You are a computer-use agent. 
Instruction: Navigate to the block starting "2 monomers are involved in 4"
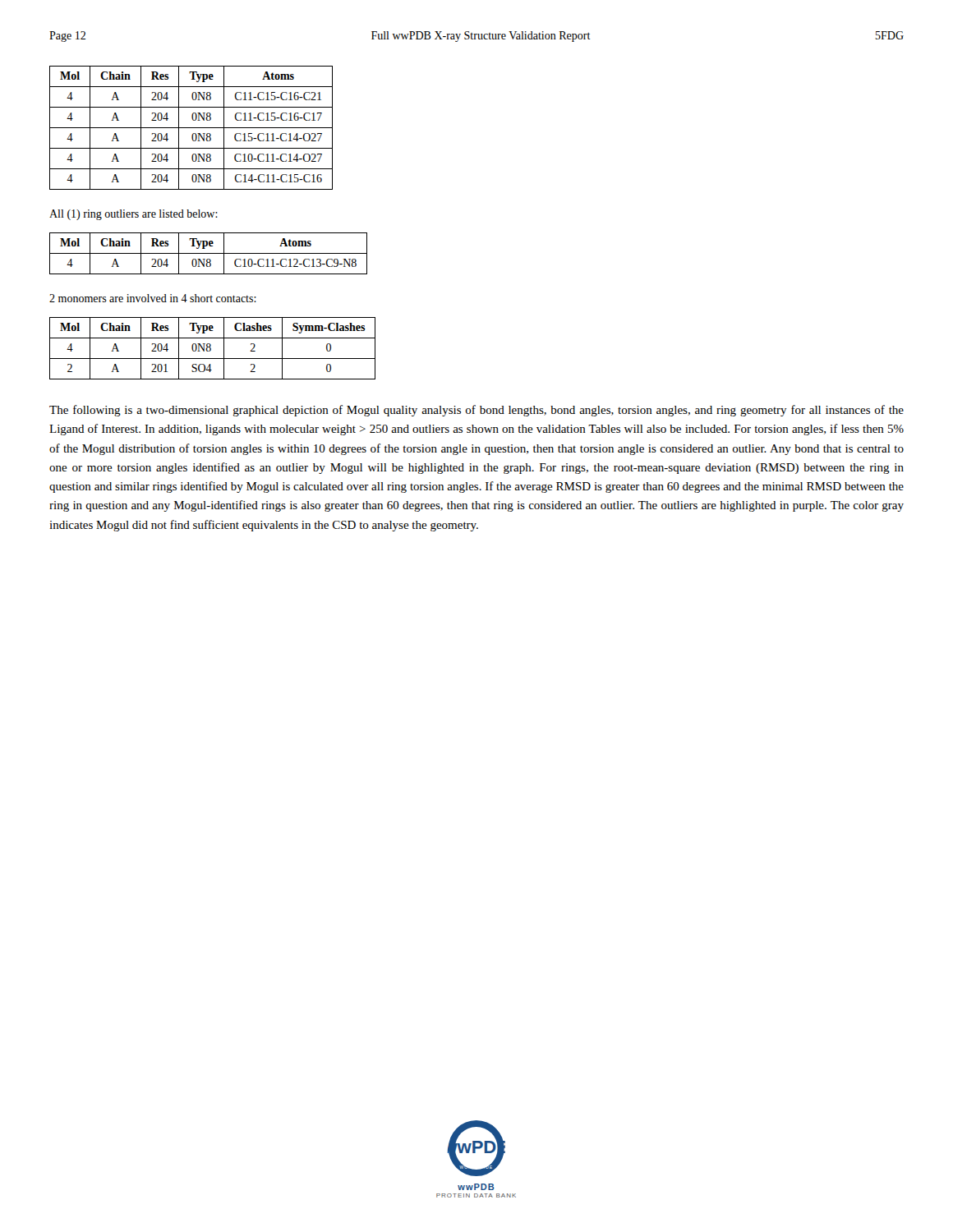click(153, 299)
